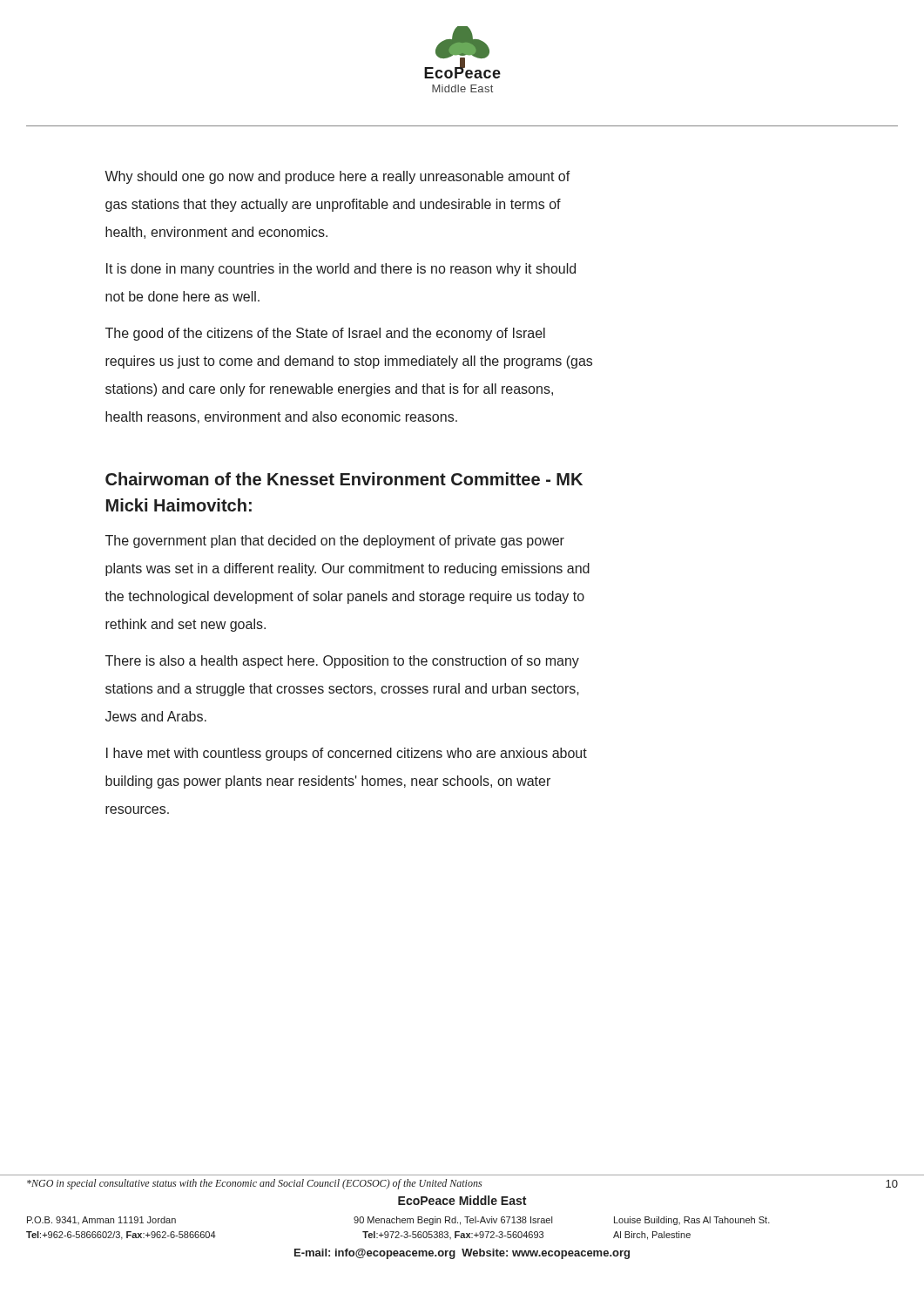924x1307 pixels.
Task: Find the text starting "It is done in many countries in the"
Action: click(341, 283)
